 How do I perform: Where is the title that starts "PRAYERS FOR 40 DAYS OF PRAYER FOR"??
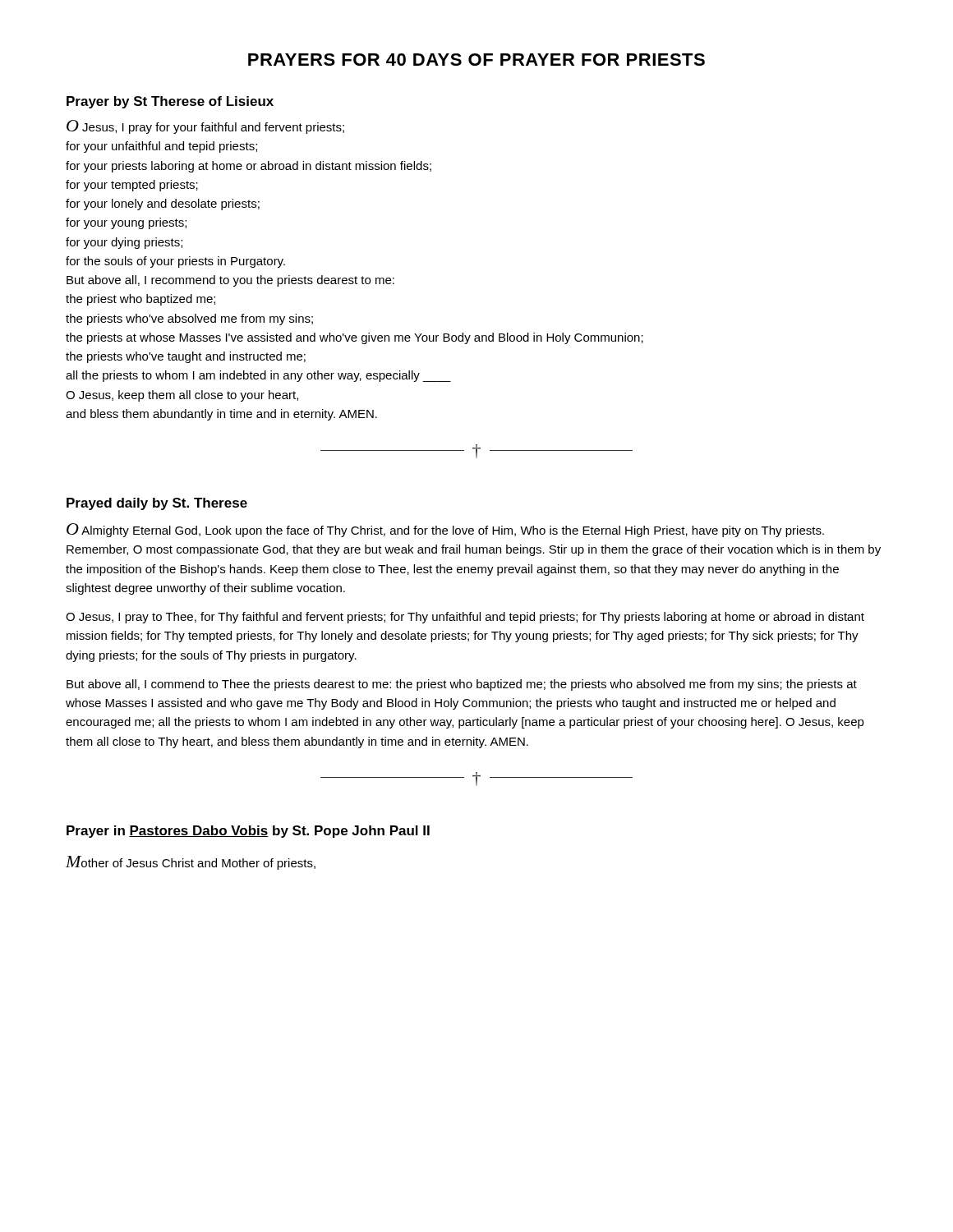(476, 60)
